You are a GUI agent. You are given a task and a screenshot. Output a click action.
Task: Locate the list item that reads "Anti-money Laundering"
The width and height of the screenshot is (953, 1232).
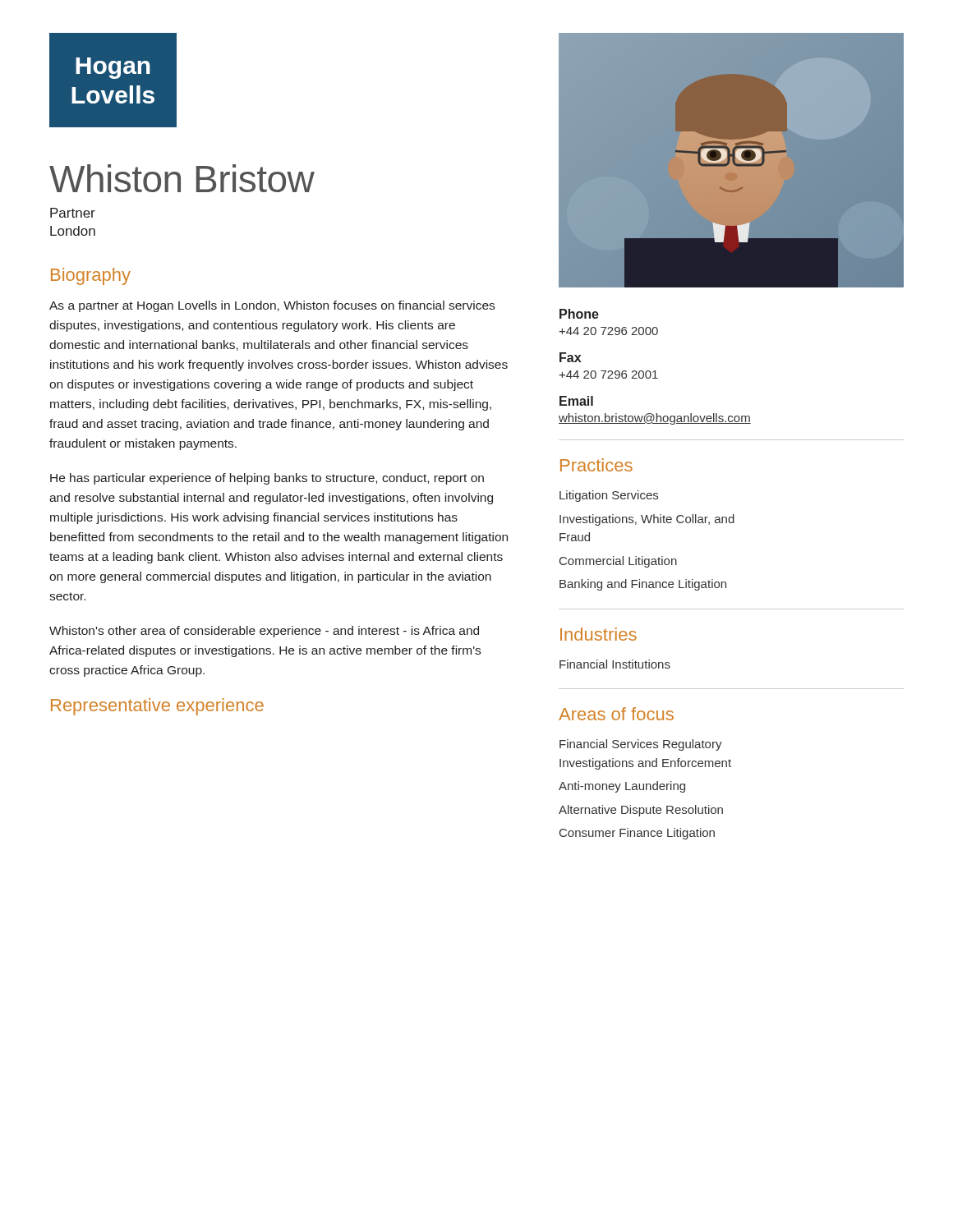[x=622, y=786]
